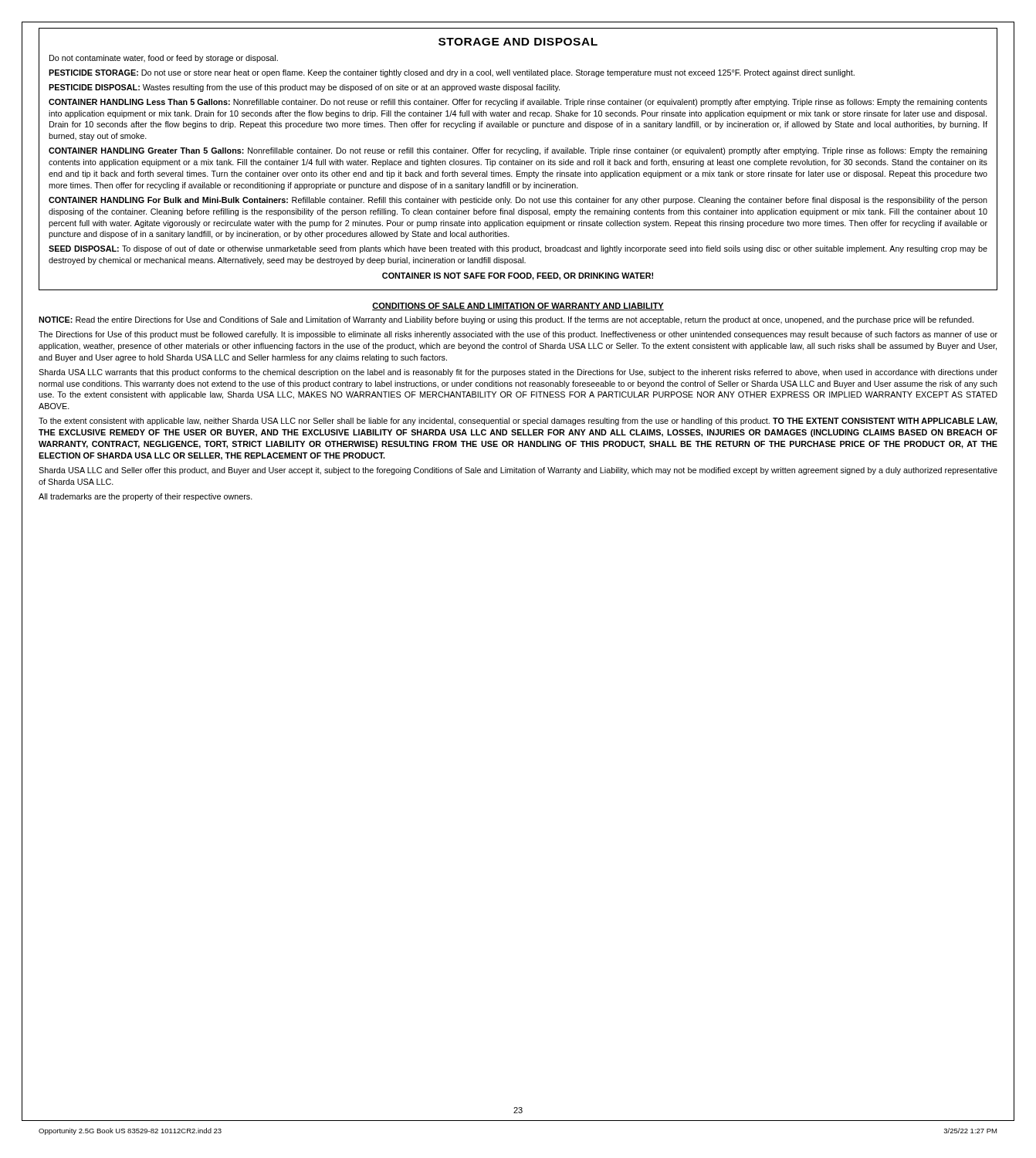This screenshot has height=1158, width=1036.
Task: Click on the region starting "PESTICIDE STORAGE: Do not use or"
Action: [452, 72]
